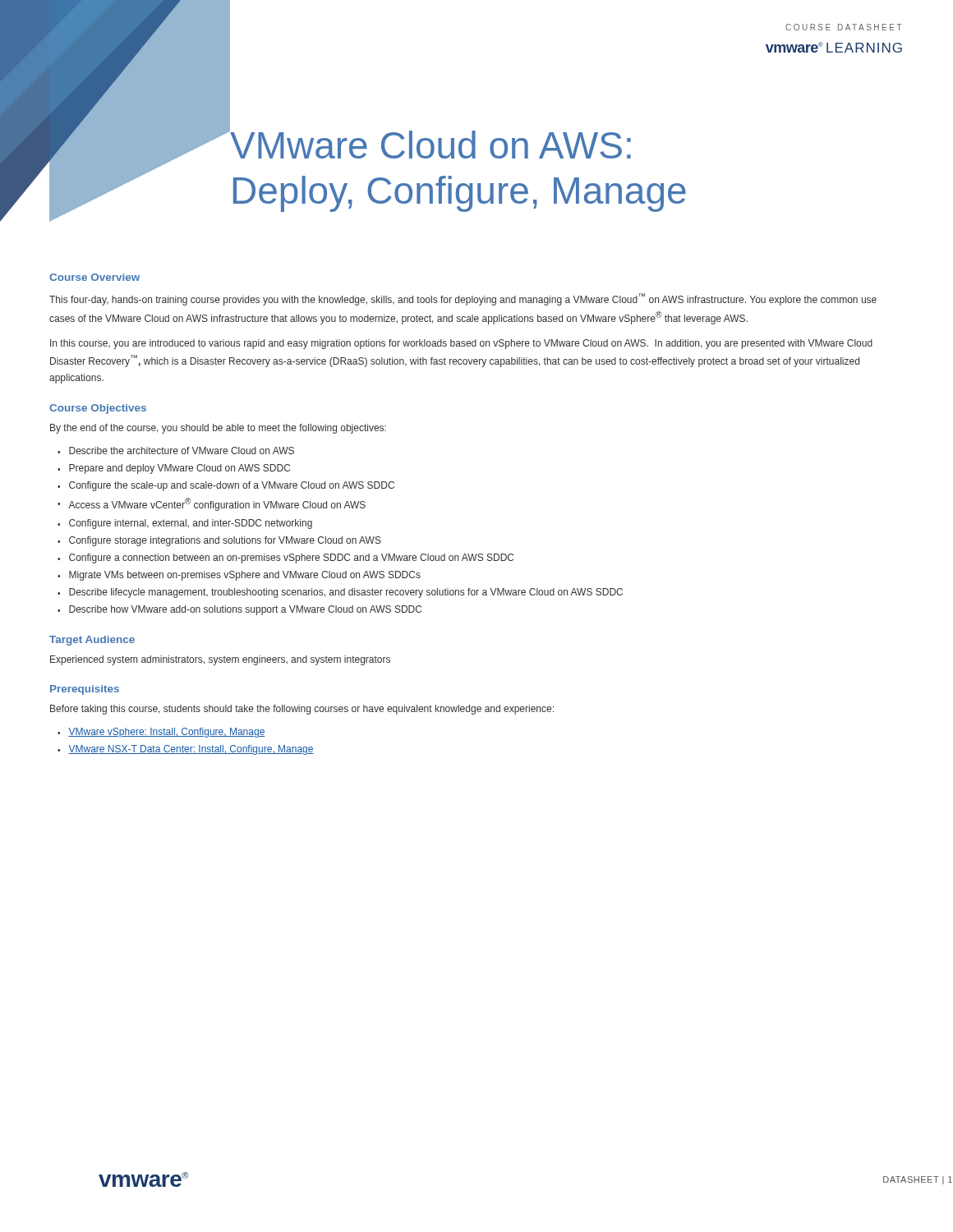
Task: Where is the passage that starts "Experienced system administrators,"?
Action: (220, 659)
